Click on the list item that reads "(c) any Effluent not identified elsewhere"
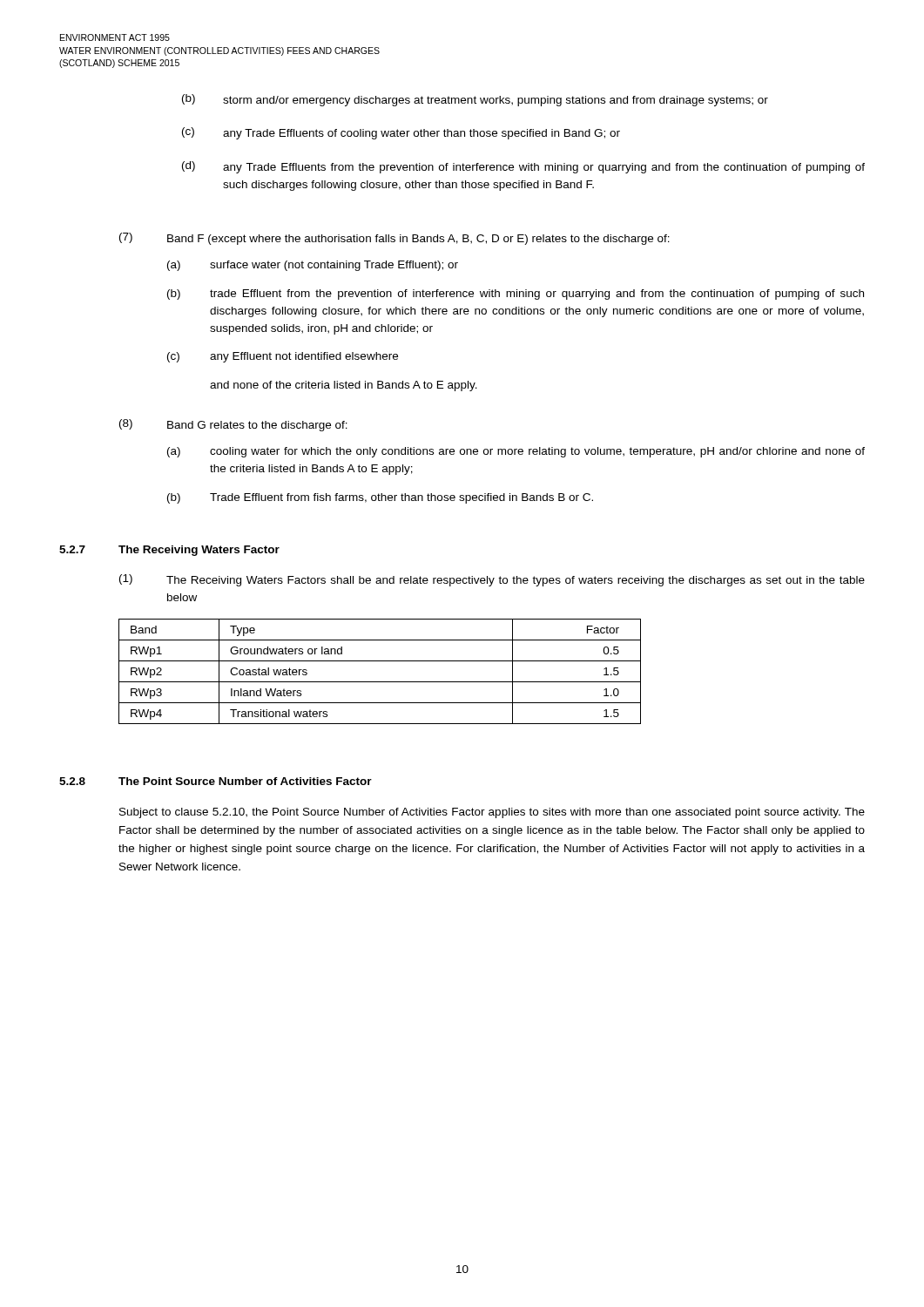Viewport: 924px width, 1307px height. tap(283, 357)
